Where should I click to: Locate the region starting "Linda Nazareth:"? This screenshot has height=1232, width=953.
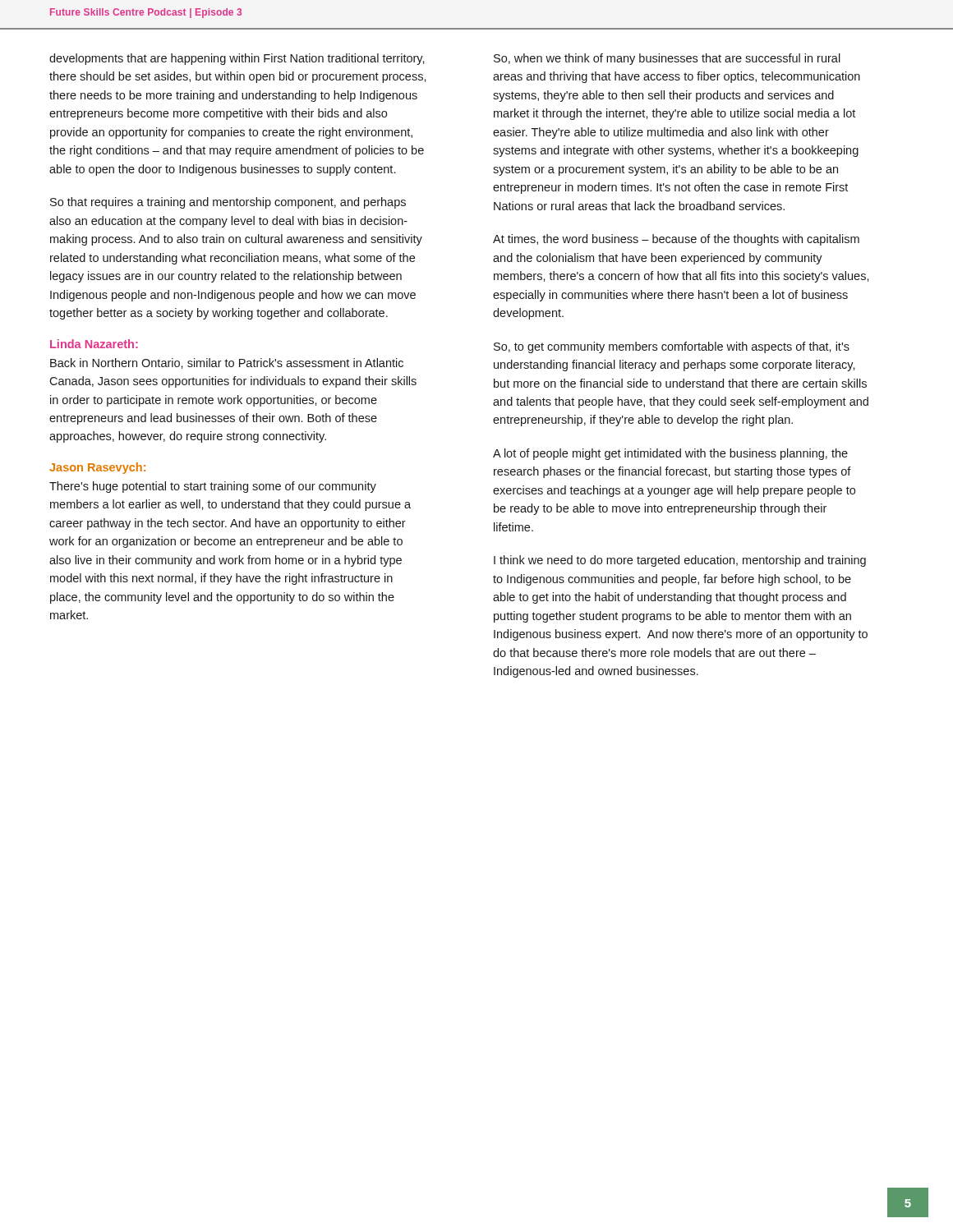click(x=94, y=344)
